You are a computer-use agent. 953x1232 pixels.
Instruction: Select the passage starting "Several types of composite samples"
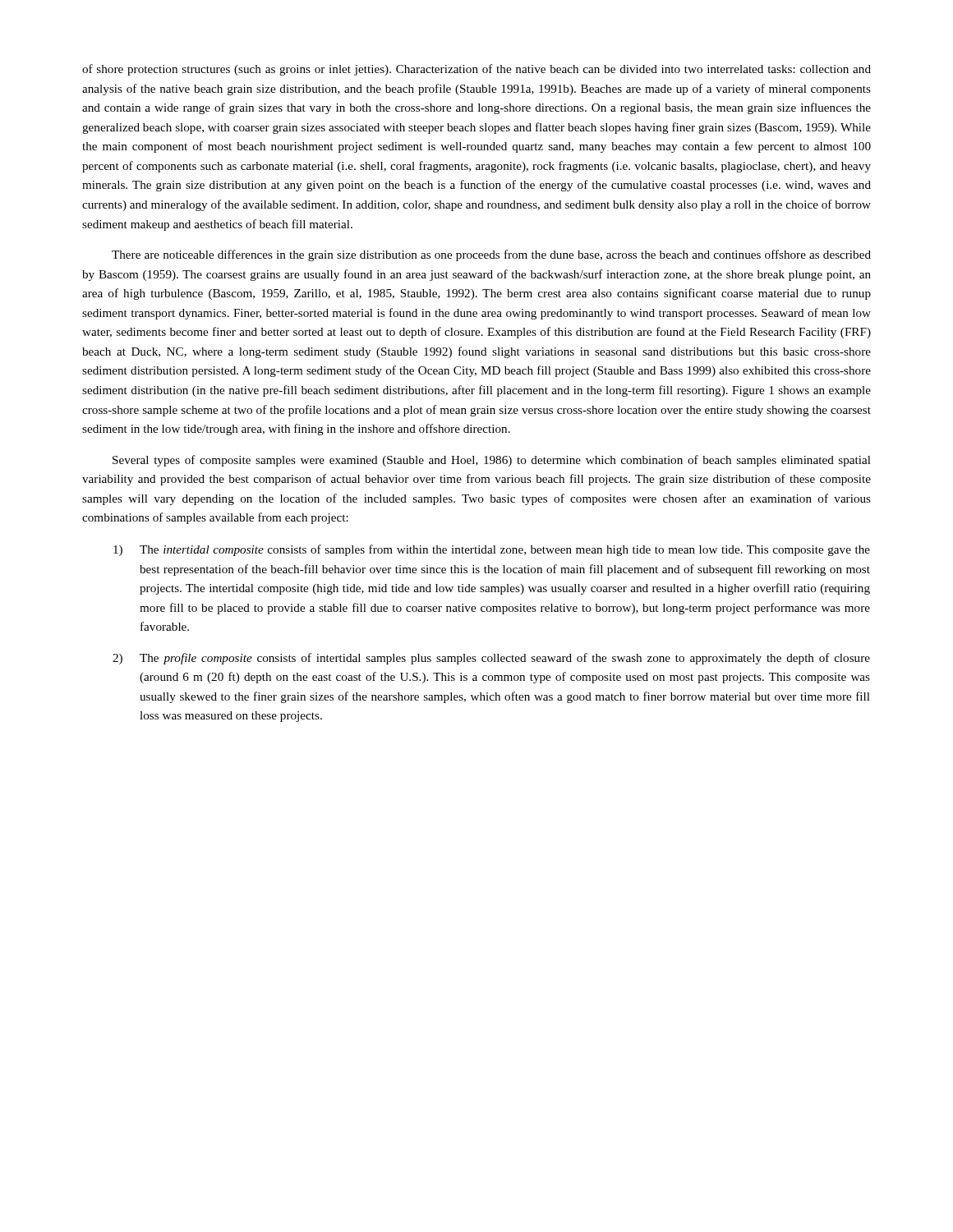tap(476, 489)
